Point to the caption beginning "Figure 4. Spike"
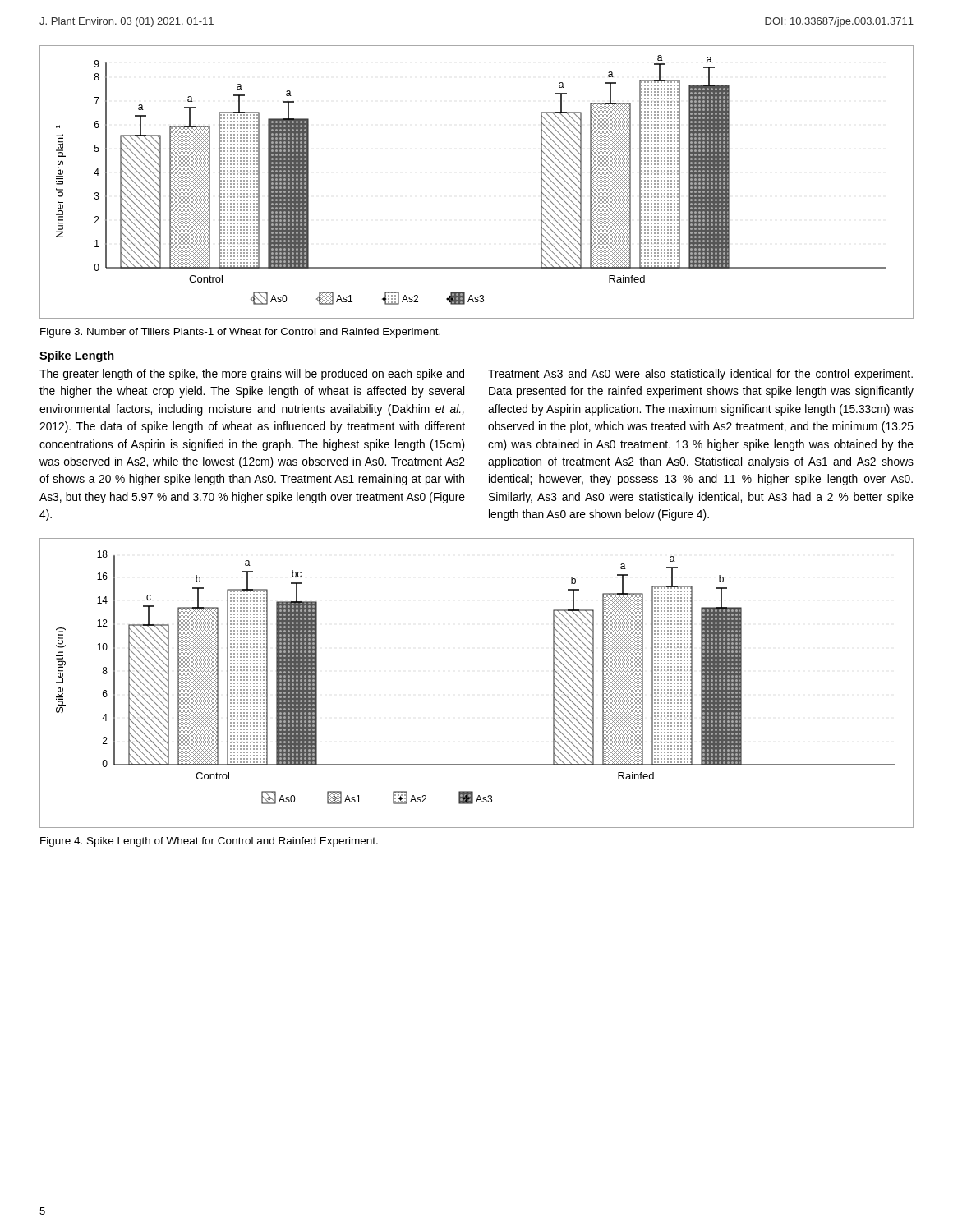Viewport: 953px width, 1232px height. tap(209, 841)
